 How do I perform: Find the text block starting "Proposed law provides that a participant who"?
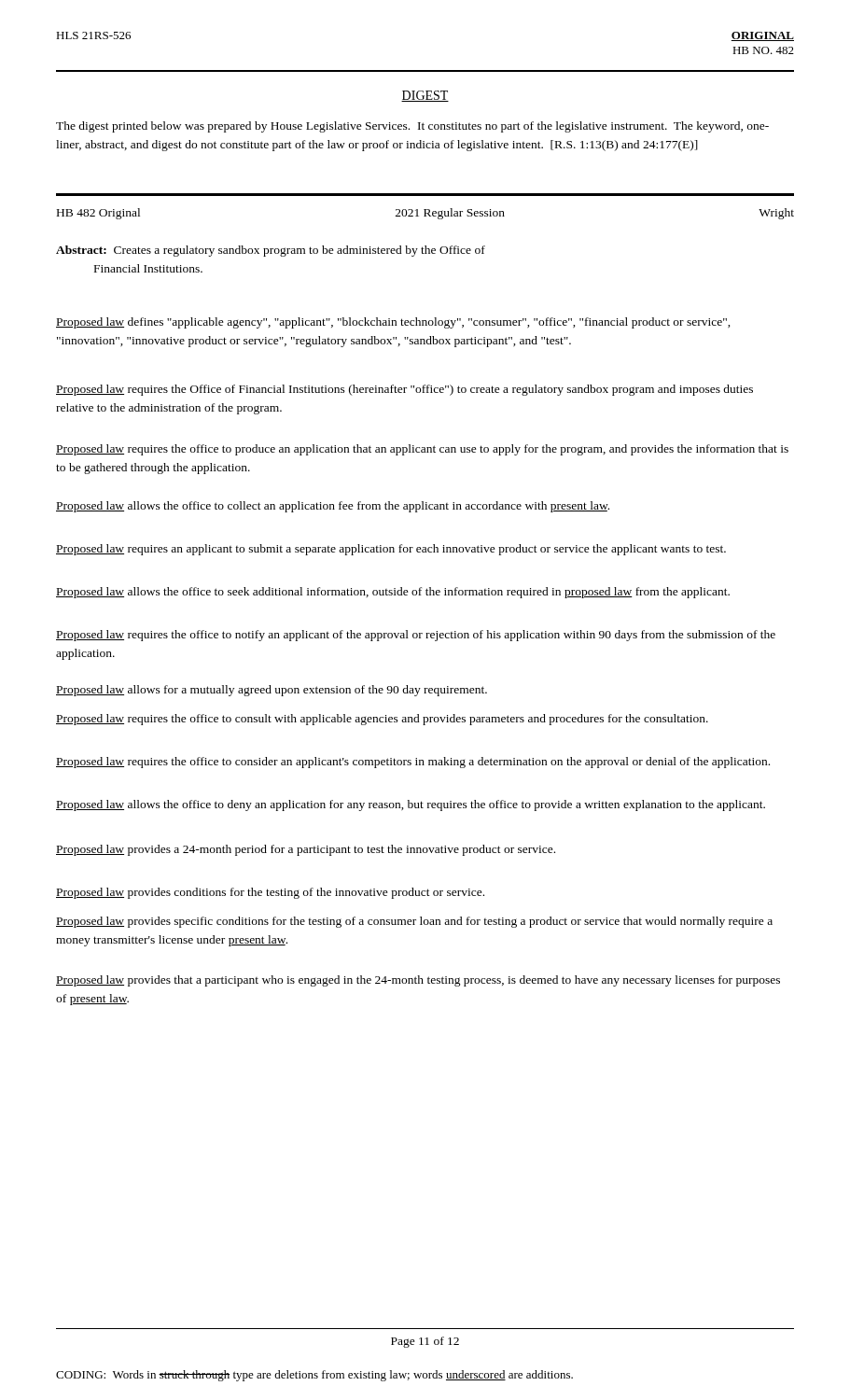coord(418,989)
